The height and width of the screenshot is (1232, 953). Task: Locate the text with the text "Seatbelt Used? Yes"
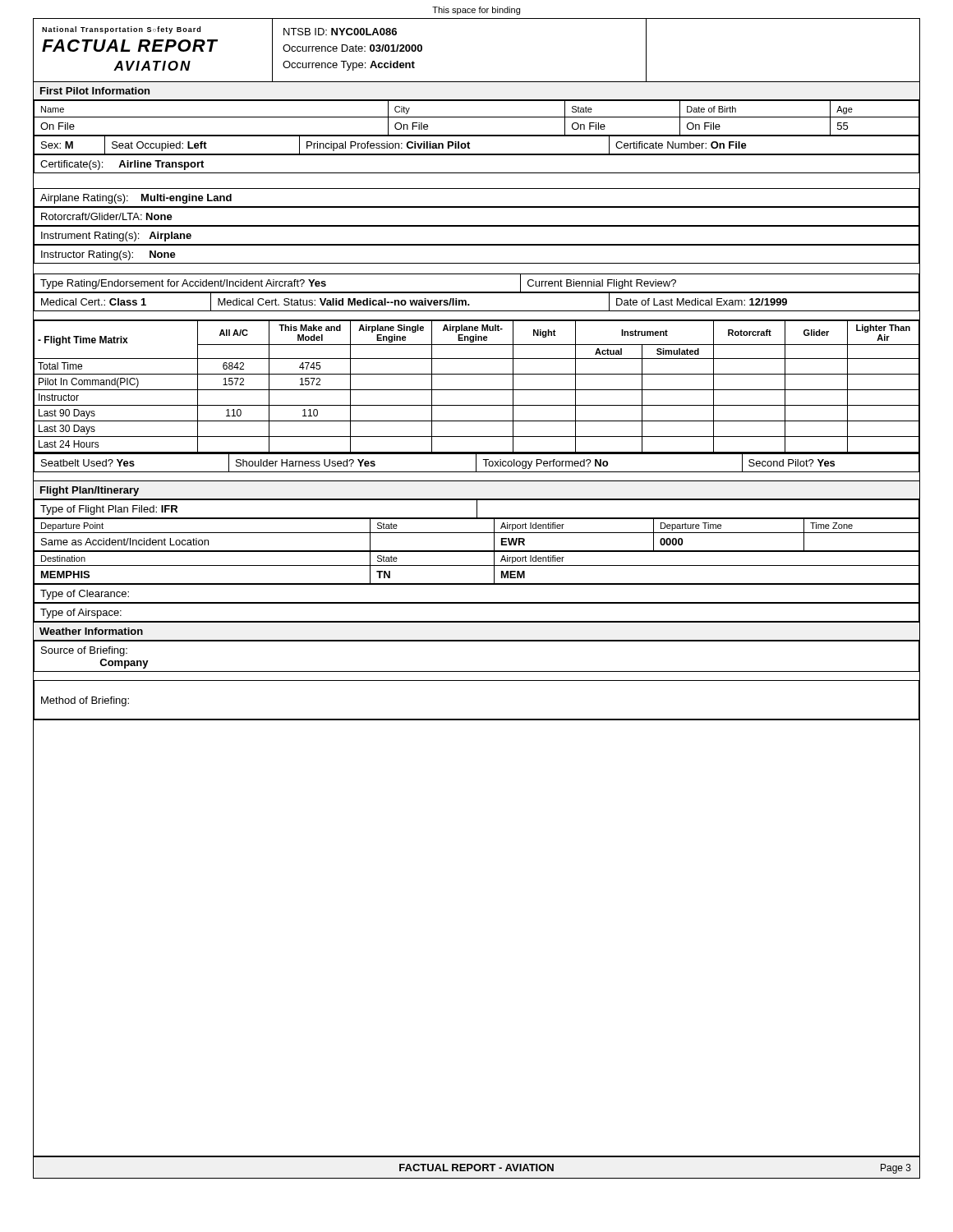[87, 463]
